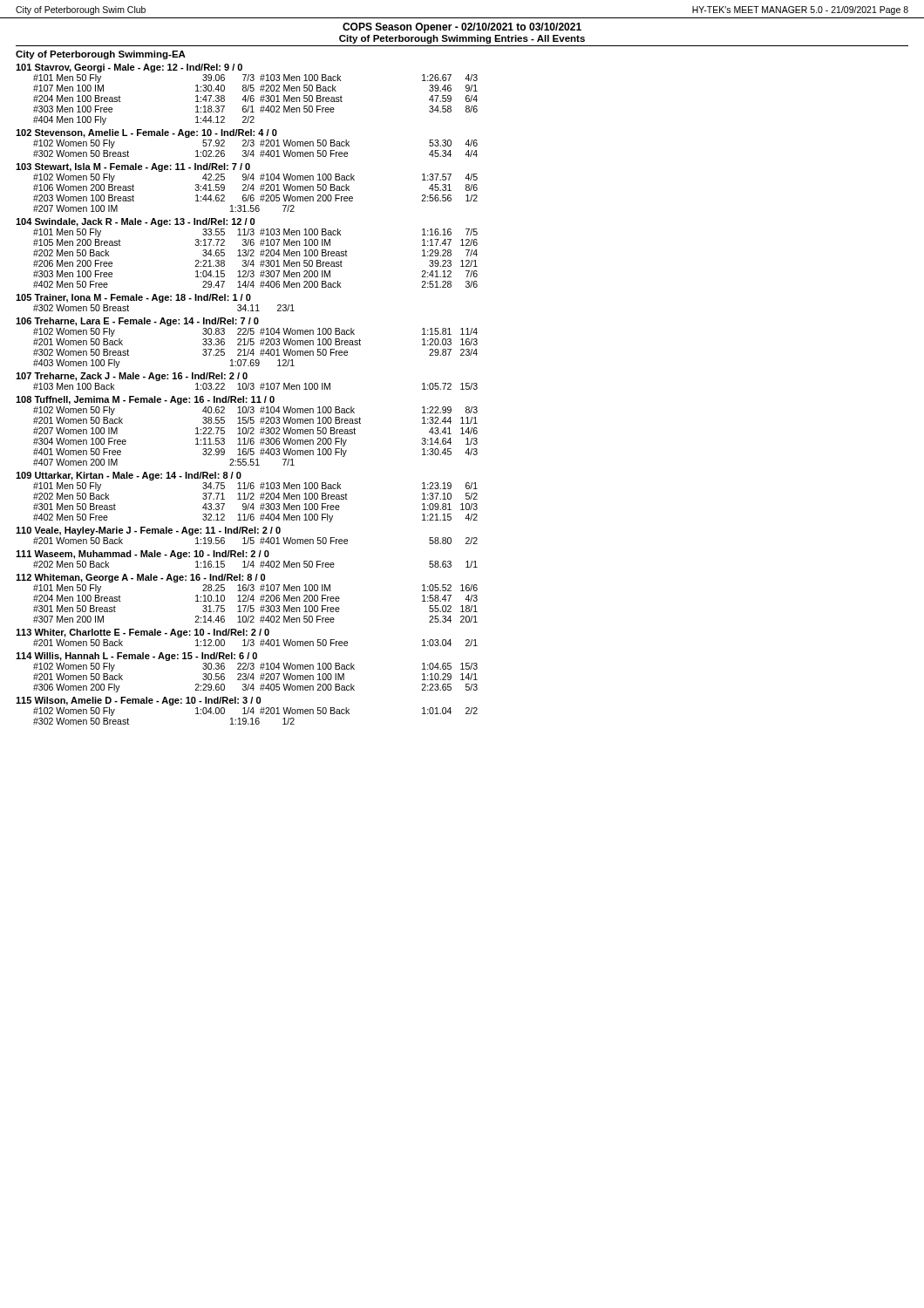Locate the element starting "101 Men 50 Fly 28.25 16/3"
The image size is (924, 1308).
point(247,588)
